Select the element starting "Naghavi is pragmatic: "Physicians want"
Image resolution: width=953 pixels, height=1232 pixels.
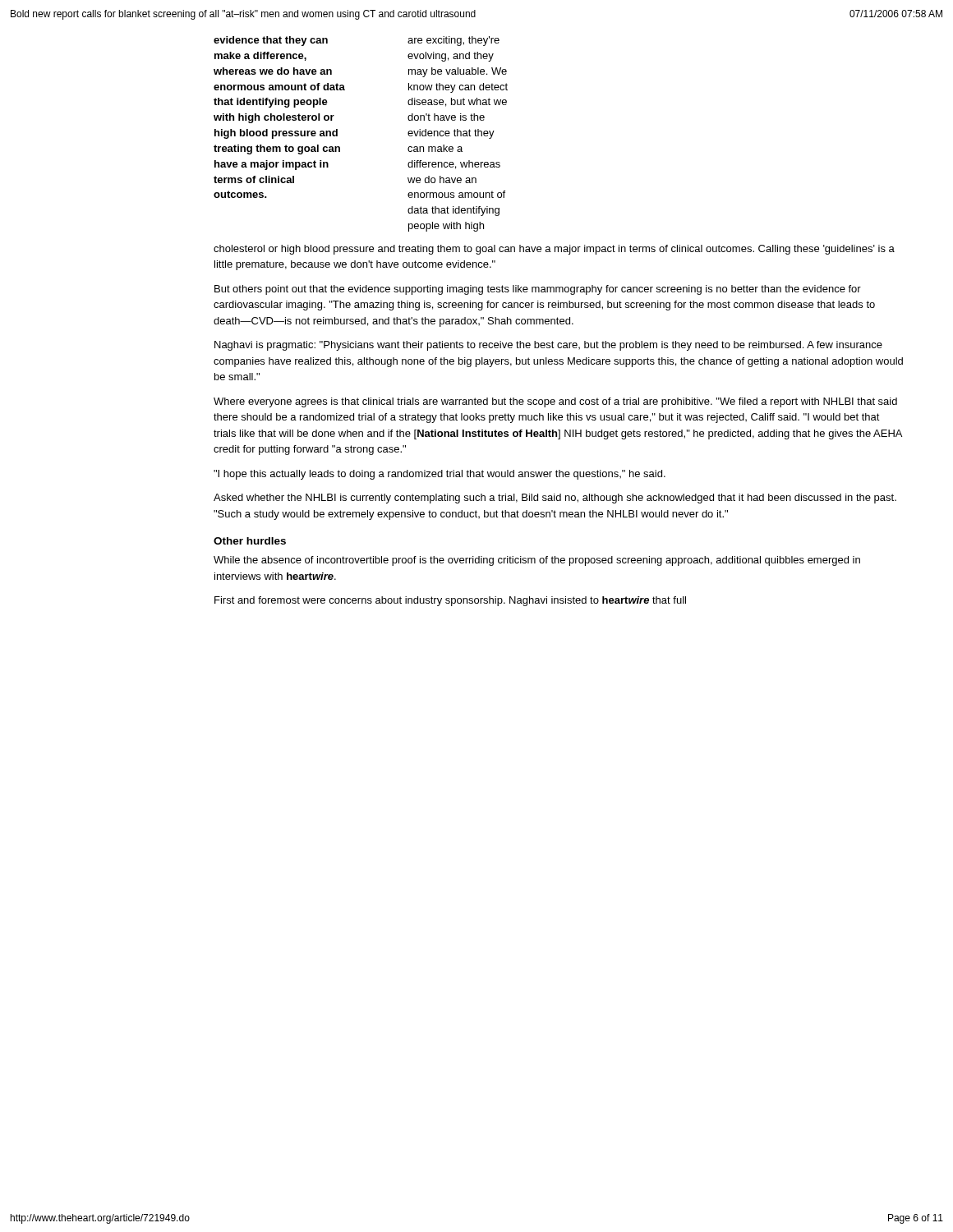pyautogui.click(x=559, y=361)
